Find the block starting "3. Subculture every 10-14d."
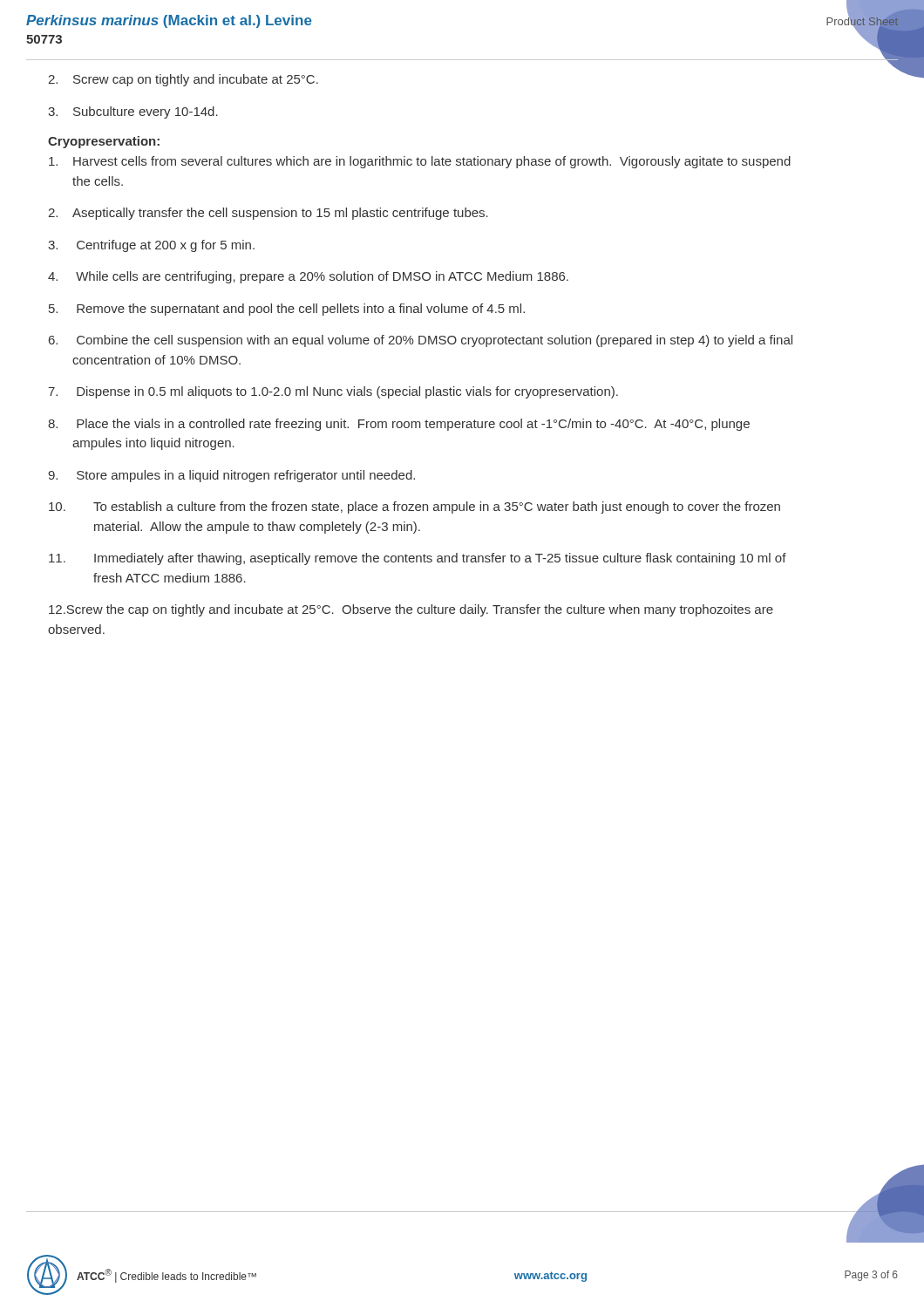The image size is (924, 1308). [x=133, y=112]
